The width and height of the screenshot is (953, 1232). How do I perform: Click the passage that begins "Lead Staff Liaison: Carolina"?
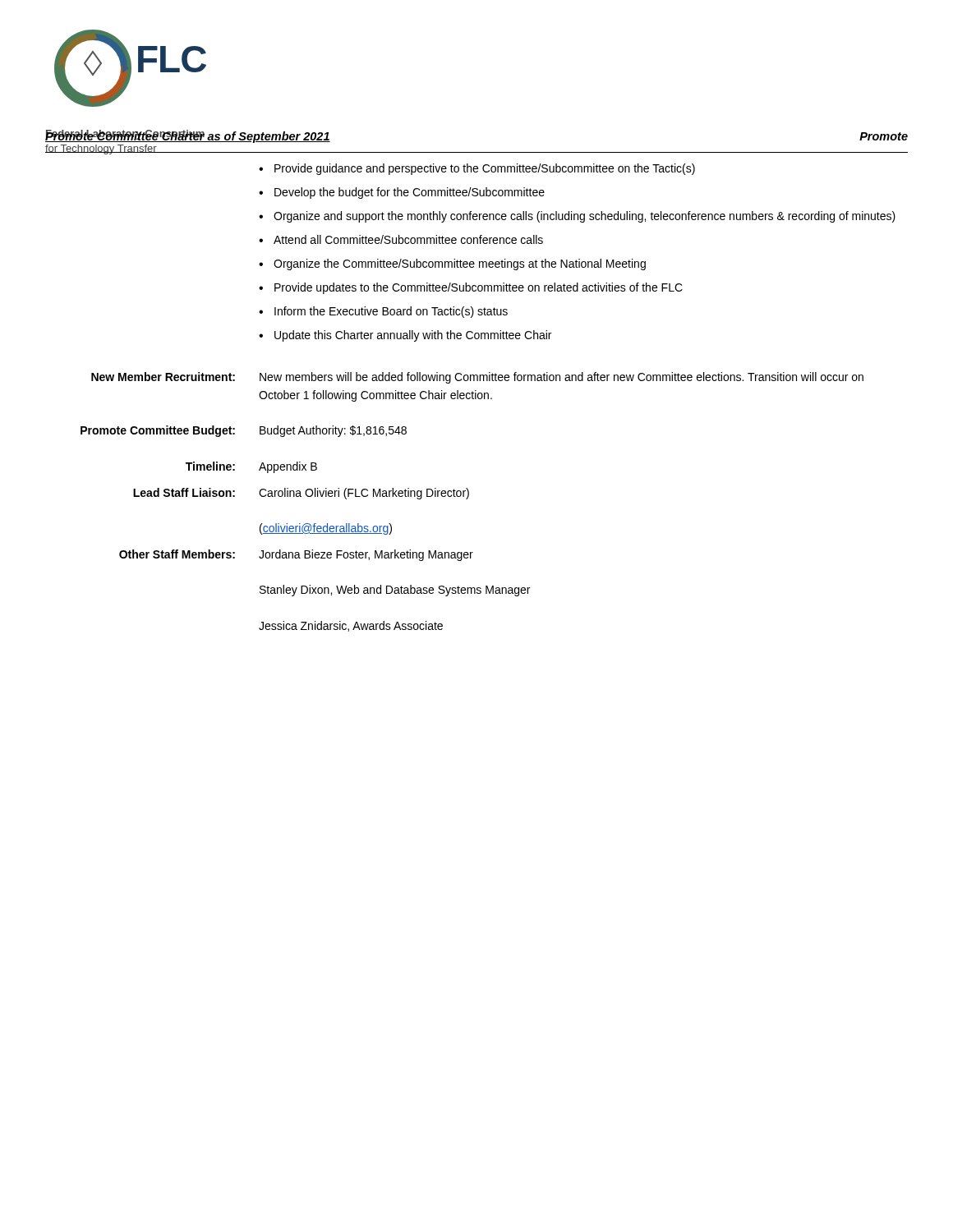(x=301, y=494)
